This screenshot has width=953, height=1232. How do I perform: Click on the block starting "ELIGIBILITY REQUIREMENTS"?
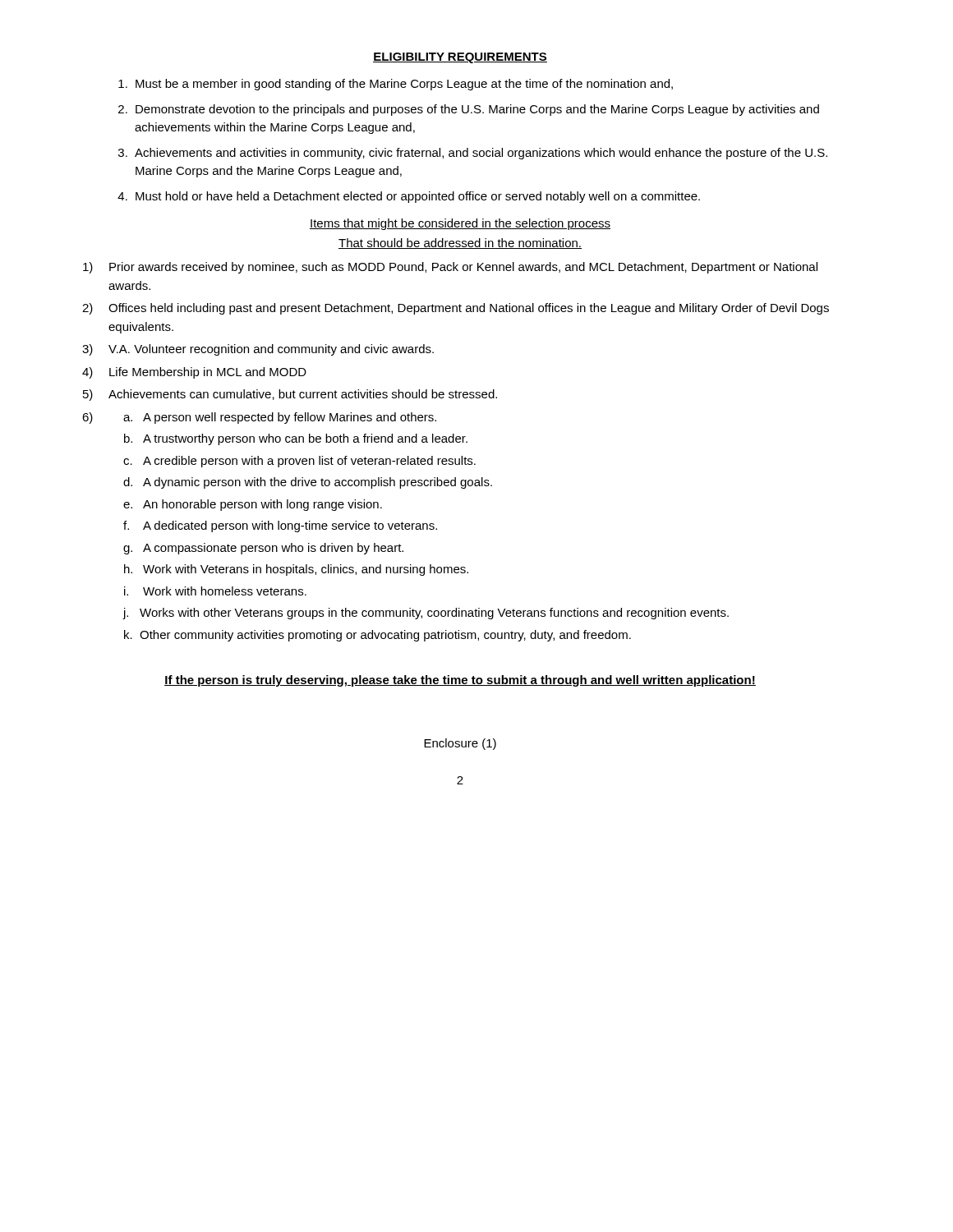[x=460, y=56]
